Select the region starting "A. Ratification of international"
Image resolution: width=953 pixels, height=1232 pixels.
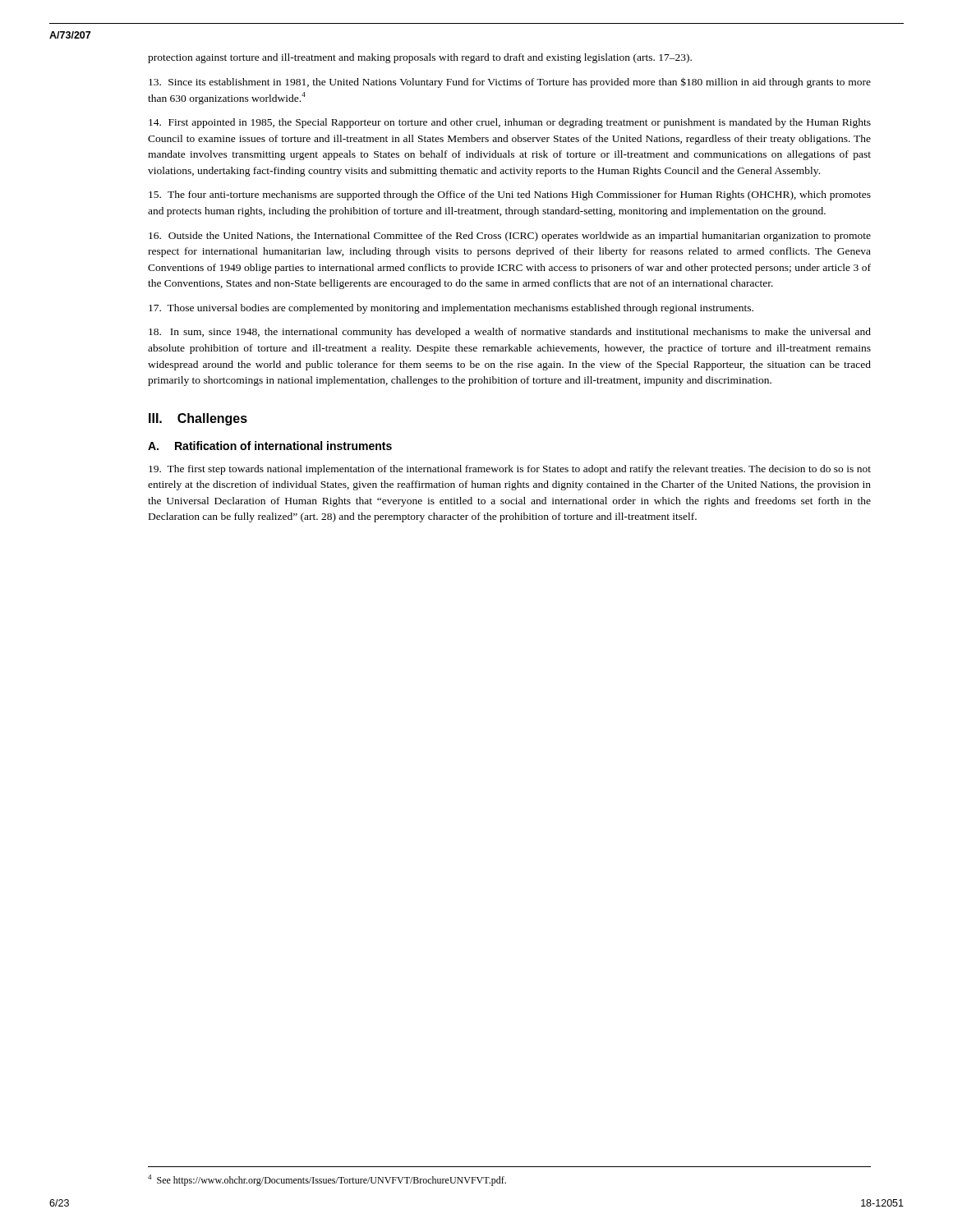(x=270, y=446)
